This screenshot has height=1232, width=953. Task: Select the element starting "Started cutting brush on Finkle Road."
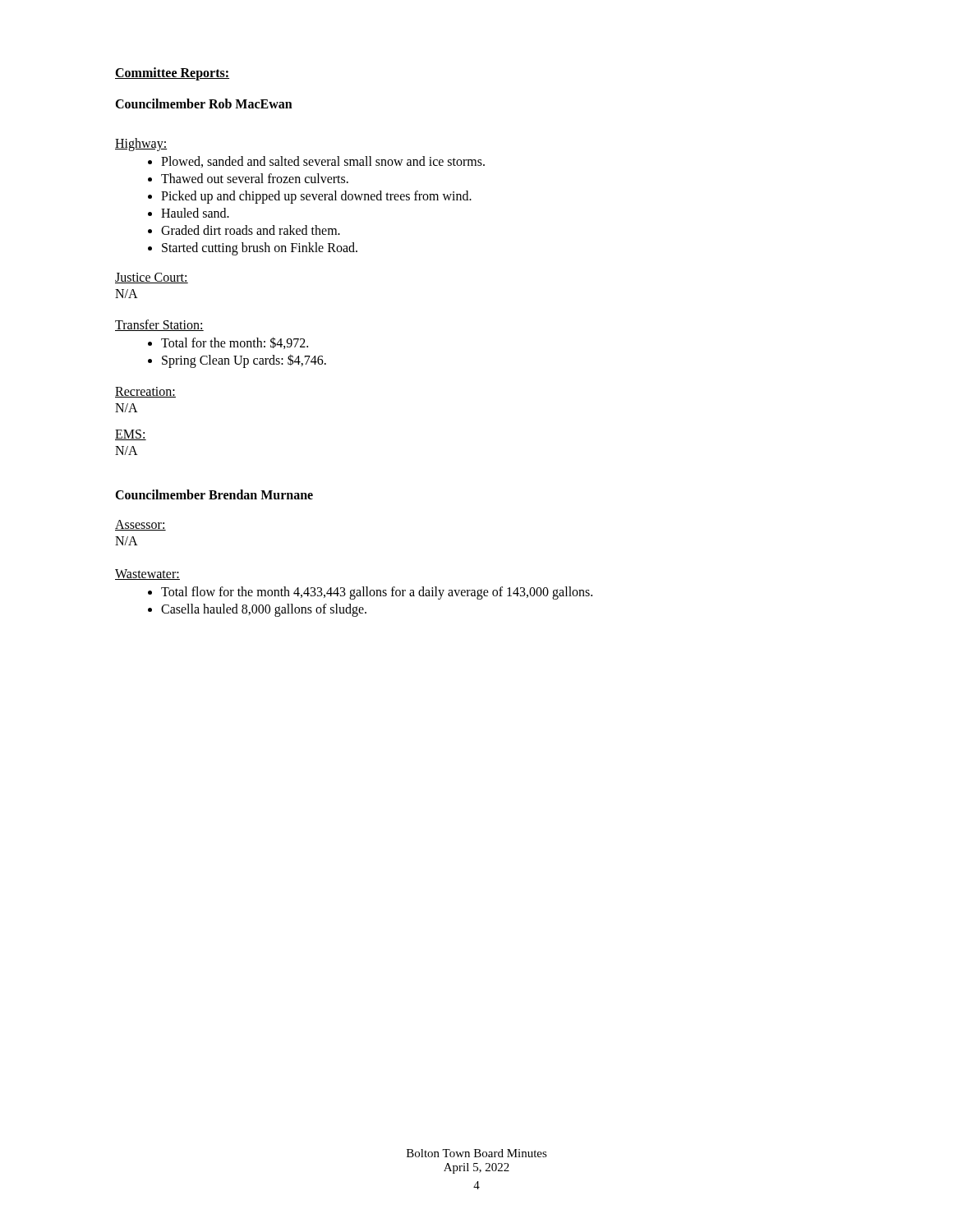pos(260,248)
